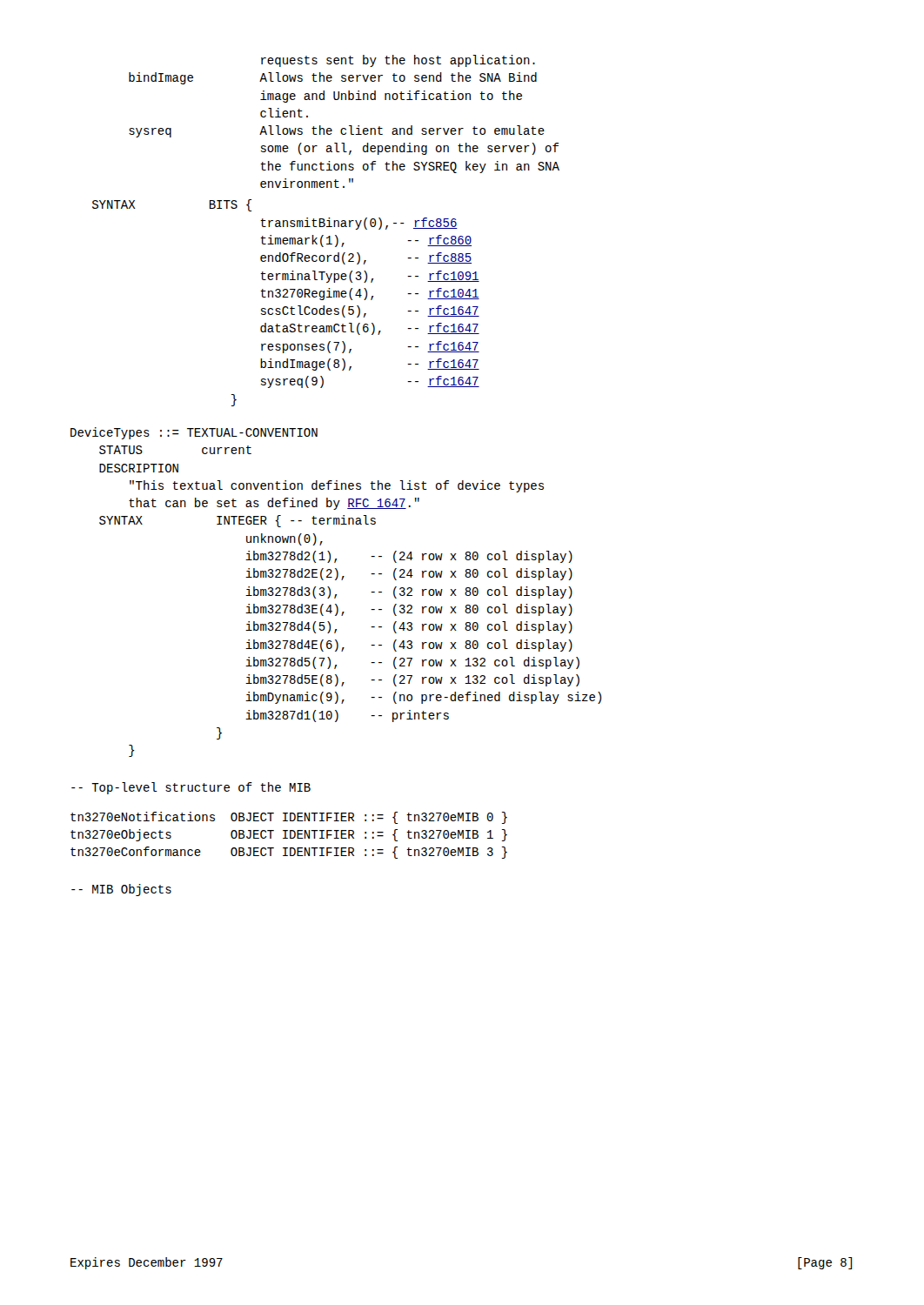924x1305 pixels.
Task: Locate the element starting "requests sent by the"
Action: (462, 123)
